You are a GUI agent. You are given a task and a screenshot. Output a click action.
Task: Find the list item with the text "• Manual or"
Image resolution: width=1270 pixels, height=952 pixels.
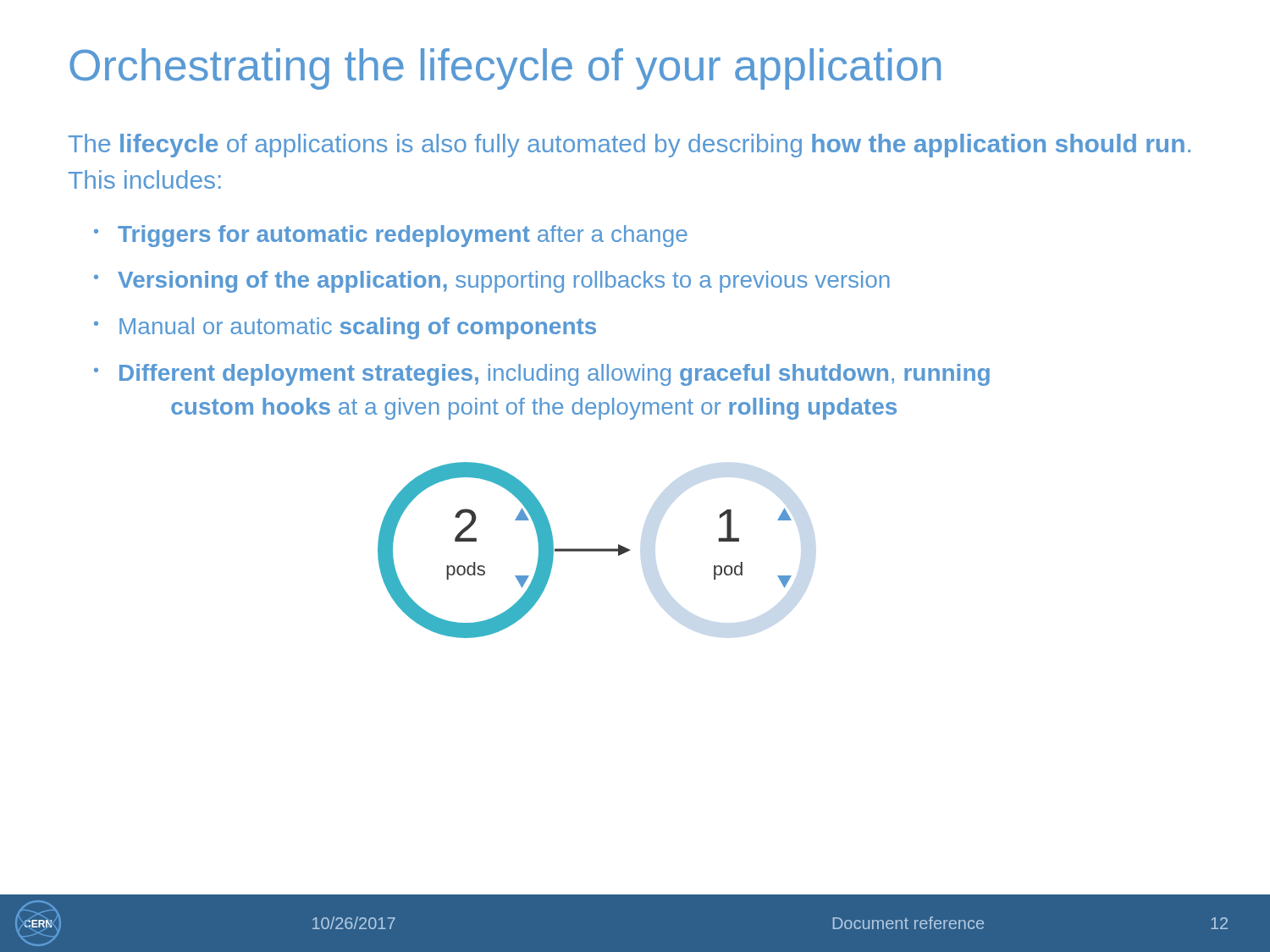pos(345,327)
